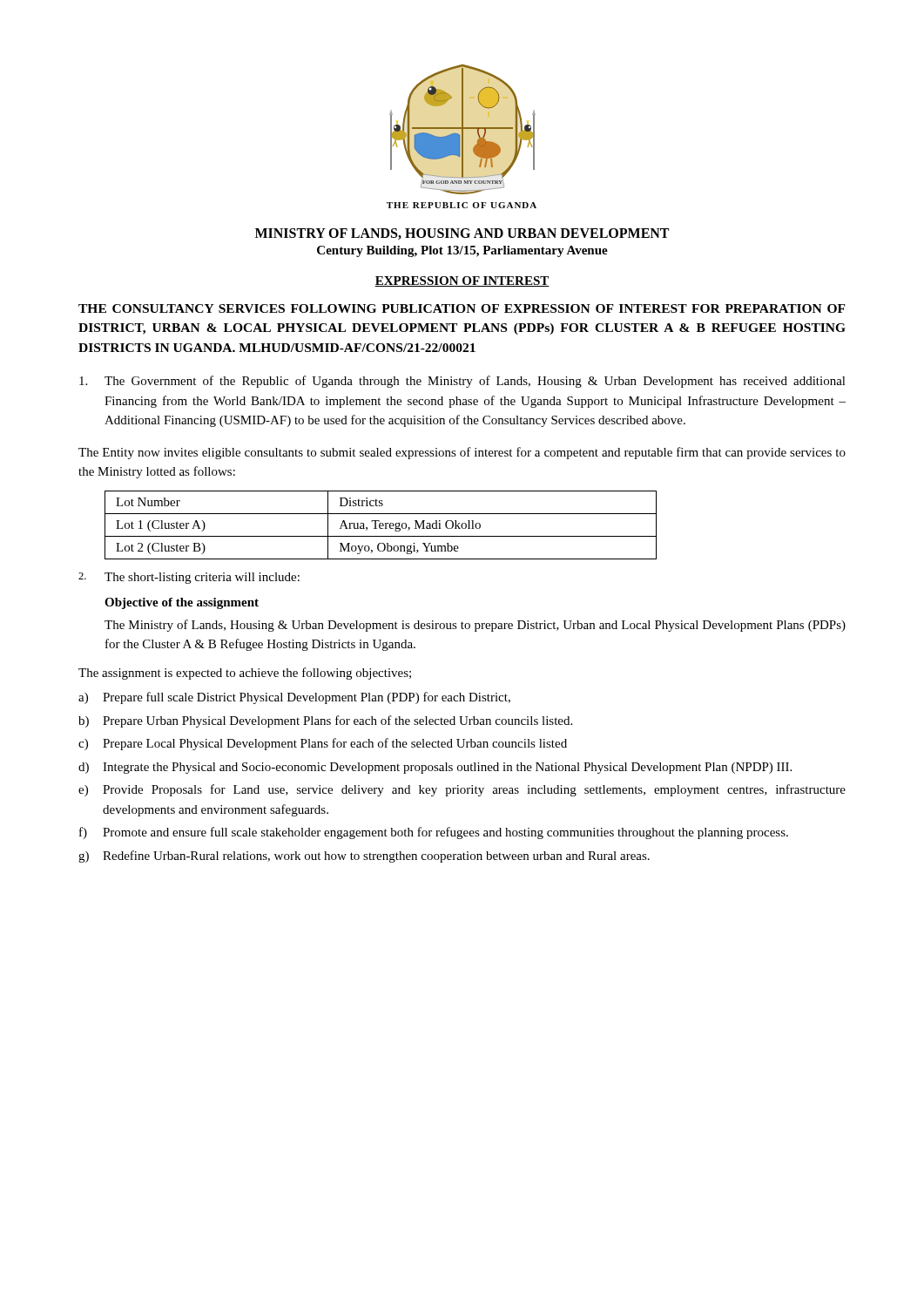Locate the element starting "e) Provide Proposals for"
Viewport: 924px width, 1307px height.
click(x=462, y=800)
